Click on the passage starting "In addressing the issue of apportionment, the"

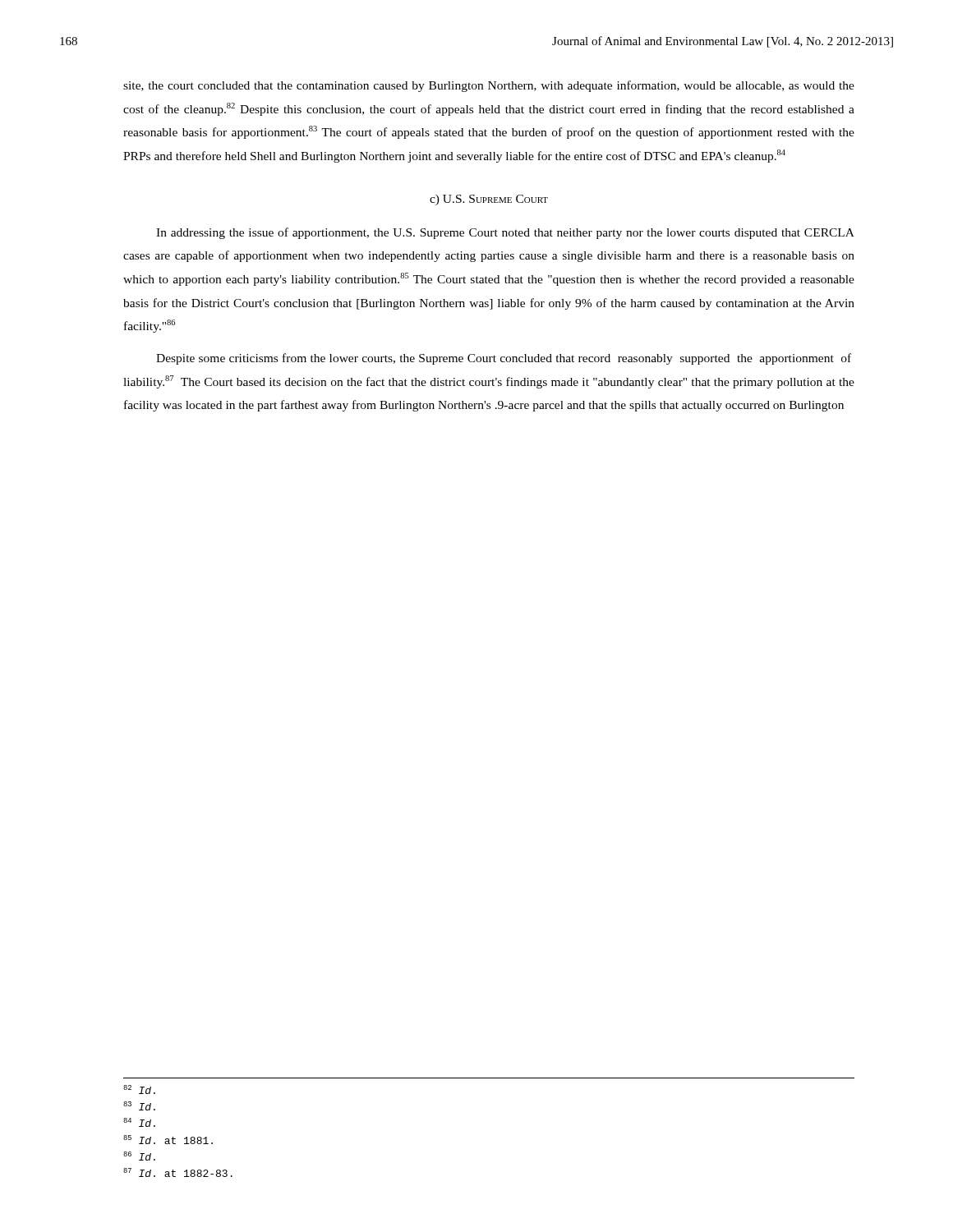[x=489, y=279]
